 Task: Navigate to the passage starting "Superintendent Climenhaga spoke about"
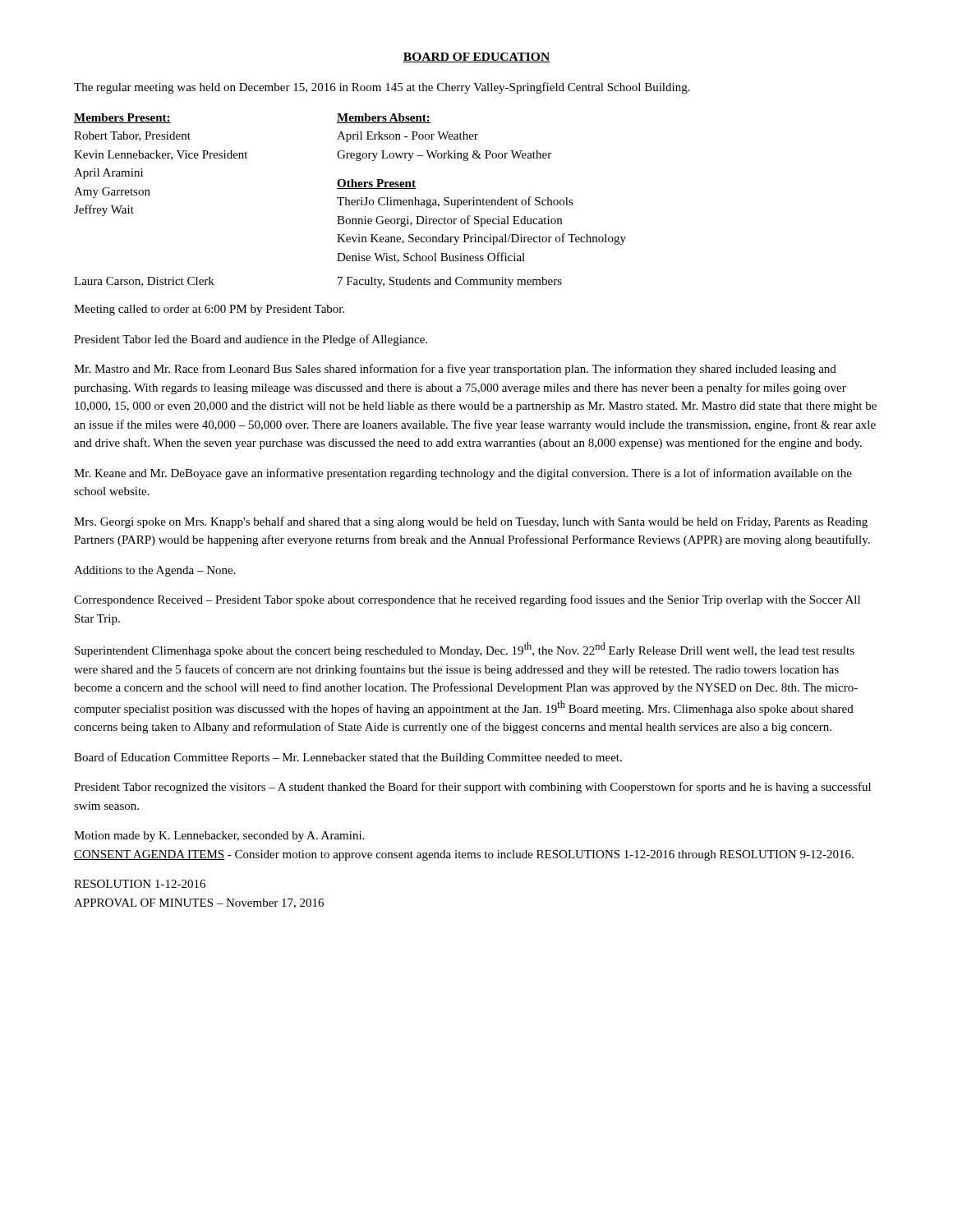[466, 687]
